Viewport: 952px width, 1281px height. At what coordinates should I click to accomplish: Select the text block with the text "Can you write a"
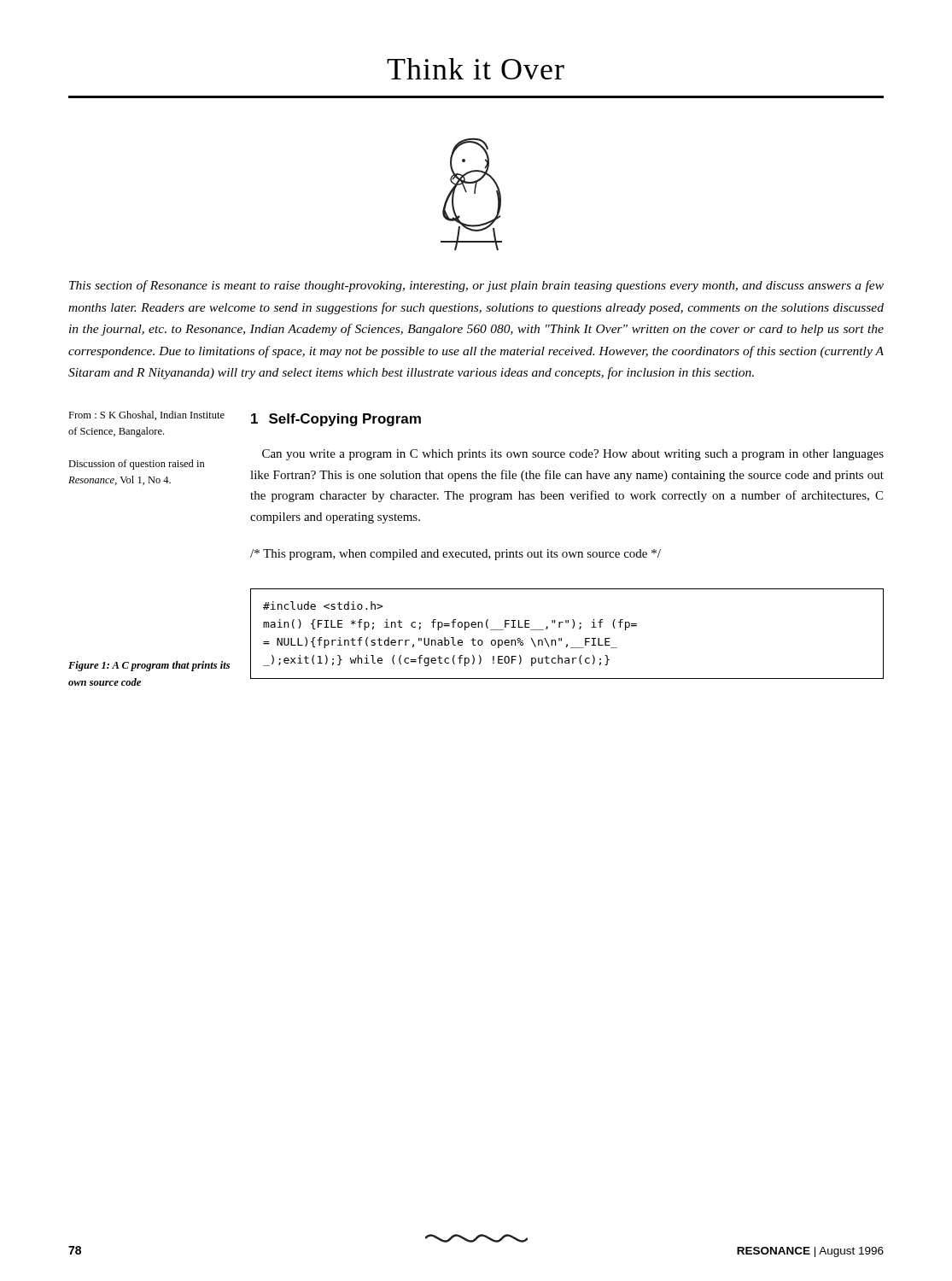567,485
